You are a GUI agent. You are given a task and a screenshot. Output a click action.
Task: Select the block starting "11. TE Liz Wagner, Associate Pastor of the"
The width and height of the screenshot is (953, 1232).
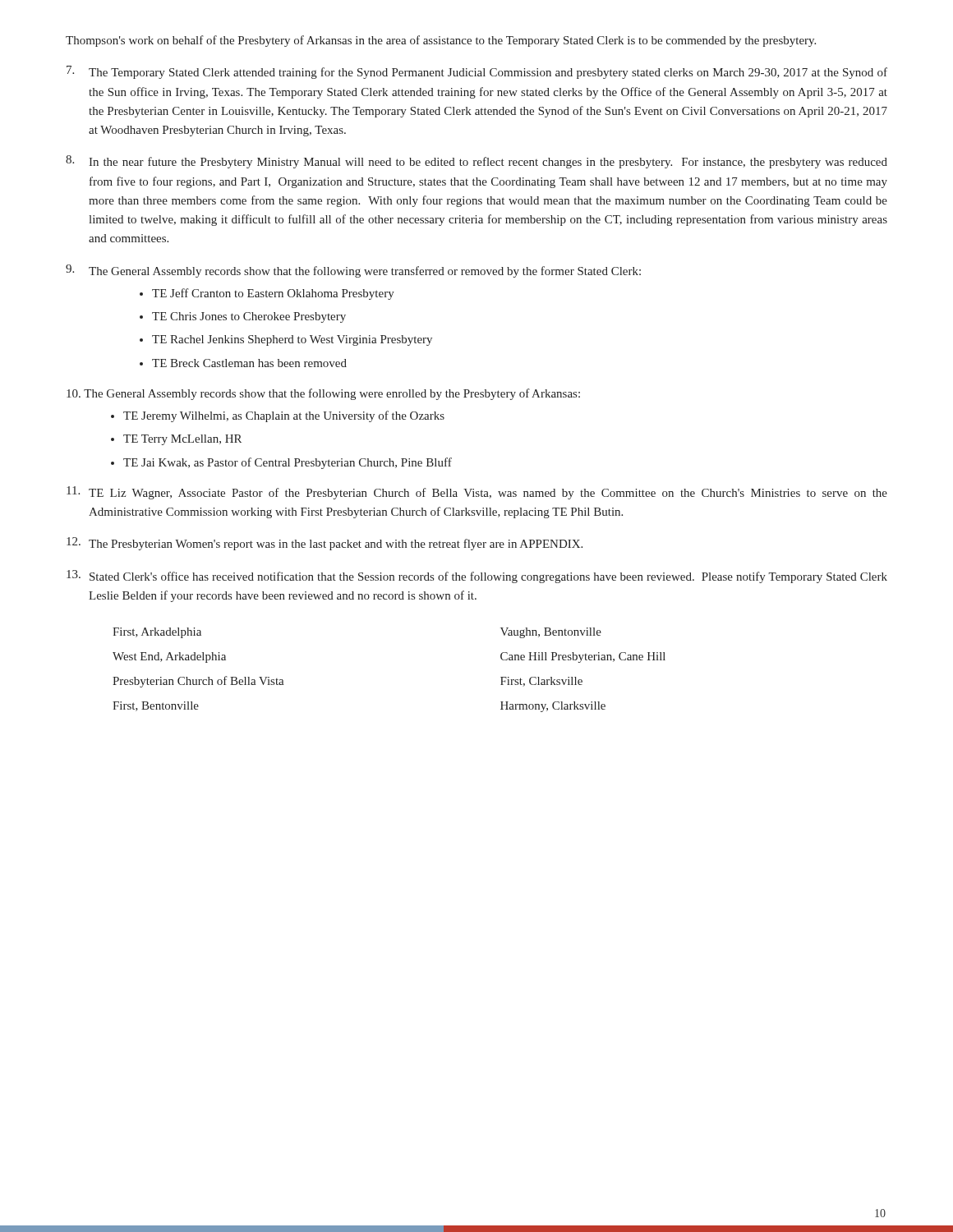click(x=476, y=503)
